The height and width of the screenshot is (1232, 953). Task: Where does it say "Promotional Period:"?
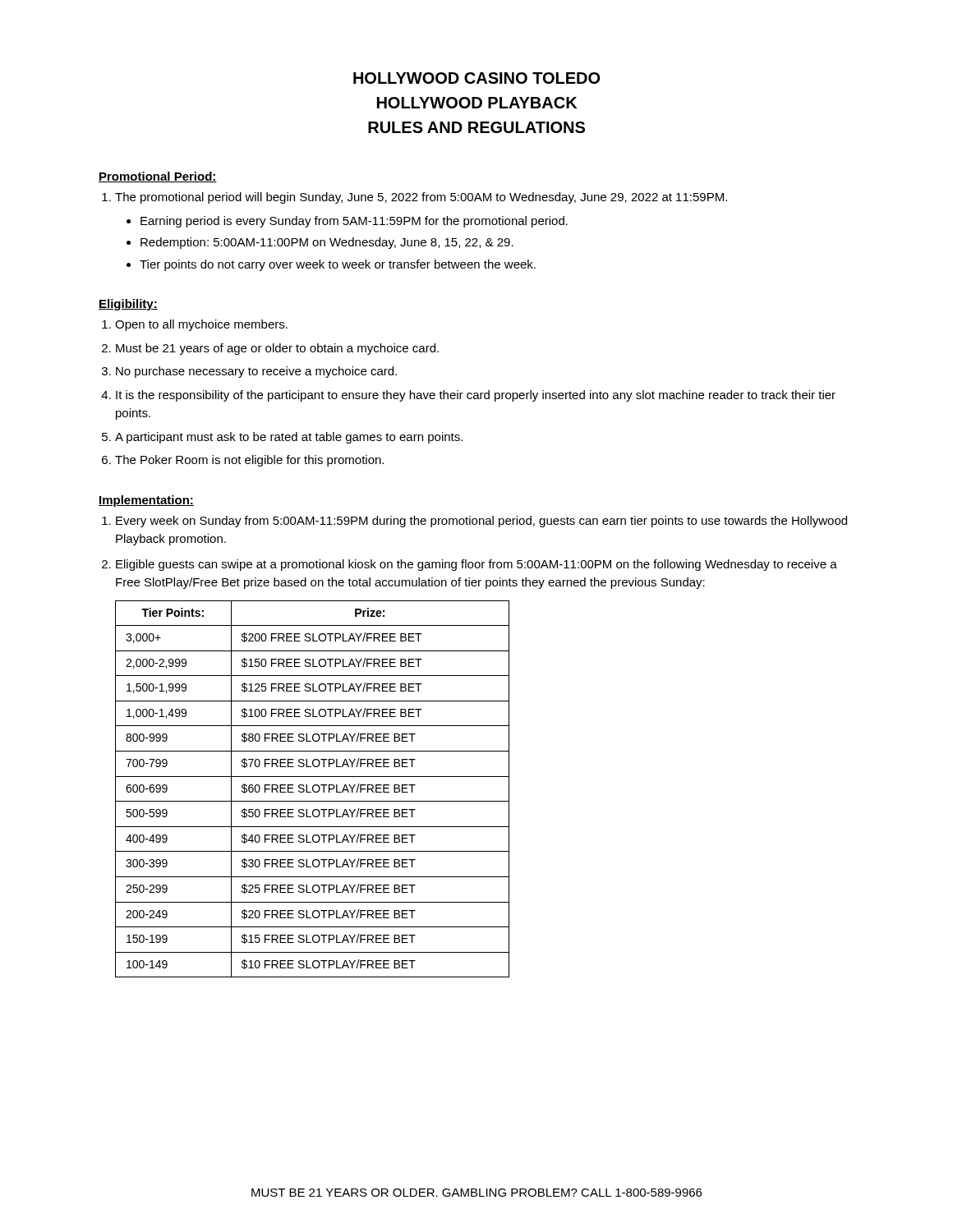[x=157, y=176]
